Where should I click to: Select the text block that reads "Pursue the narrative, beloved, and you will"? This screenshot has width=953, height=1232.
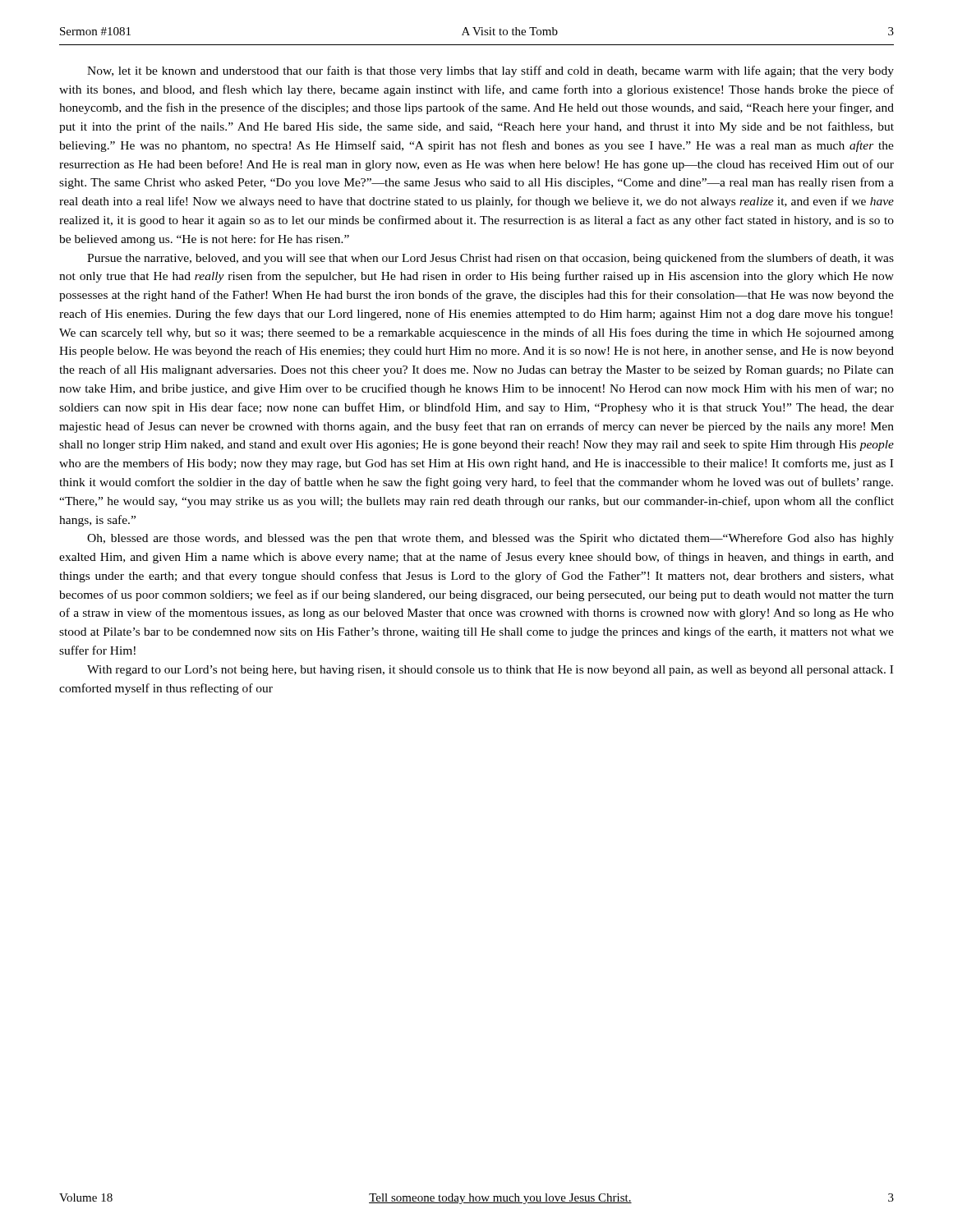tap(476, 388)
